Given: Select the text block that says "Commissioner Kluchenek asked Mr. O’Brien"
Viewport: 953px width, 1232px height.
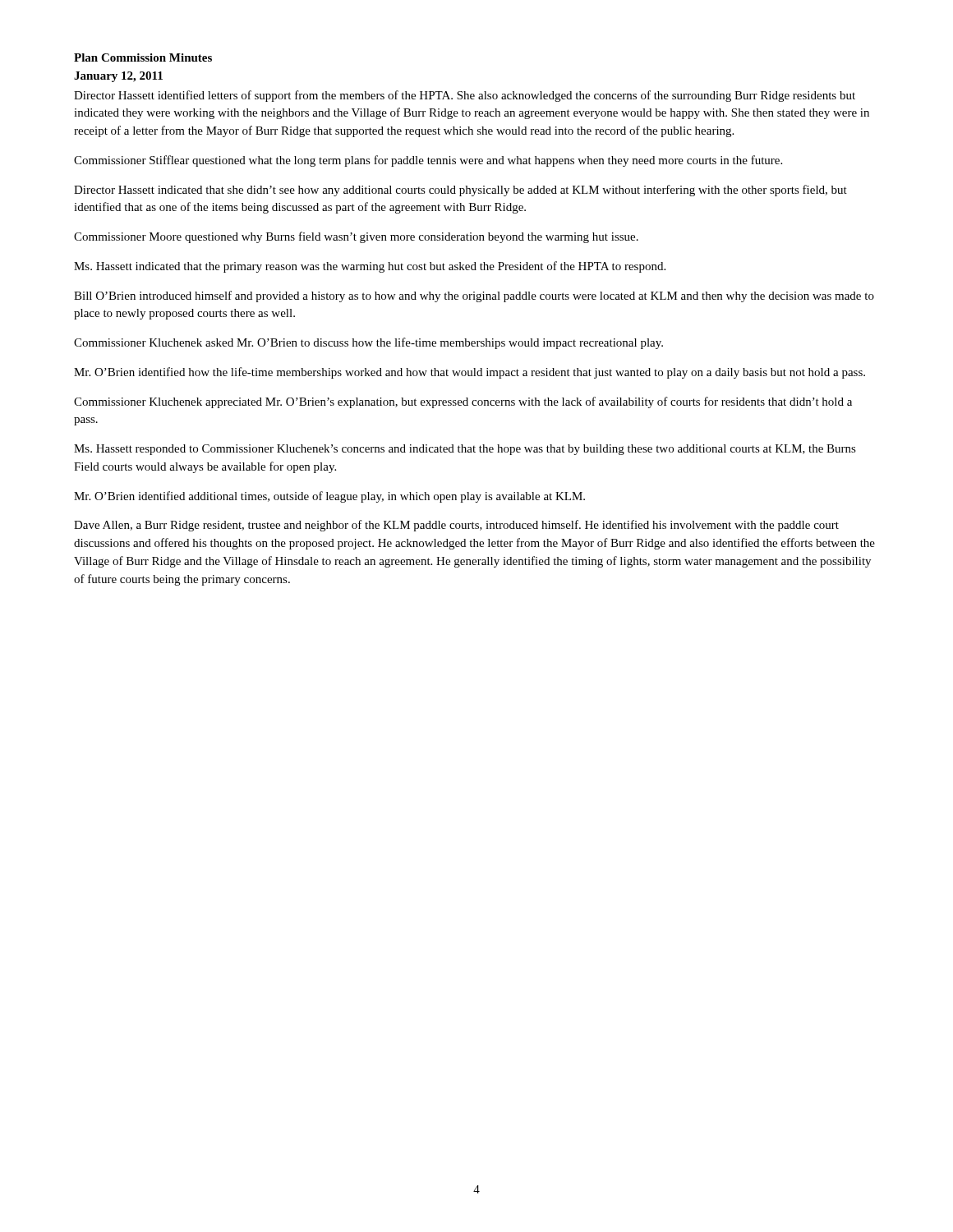Looking at the screenshot, I should [x=476, y=343].
